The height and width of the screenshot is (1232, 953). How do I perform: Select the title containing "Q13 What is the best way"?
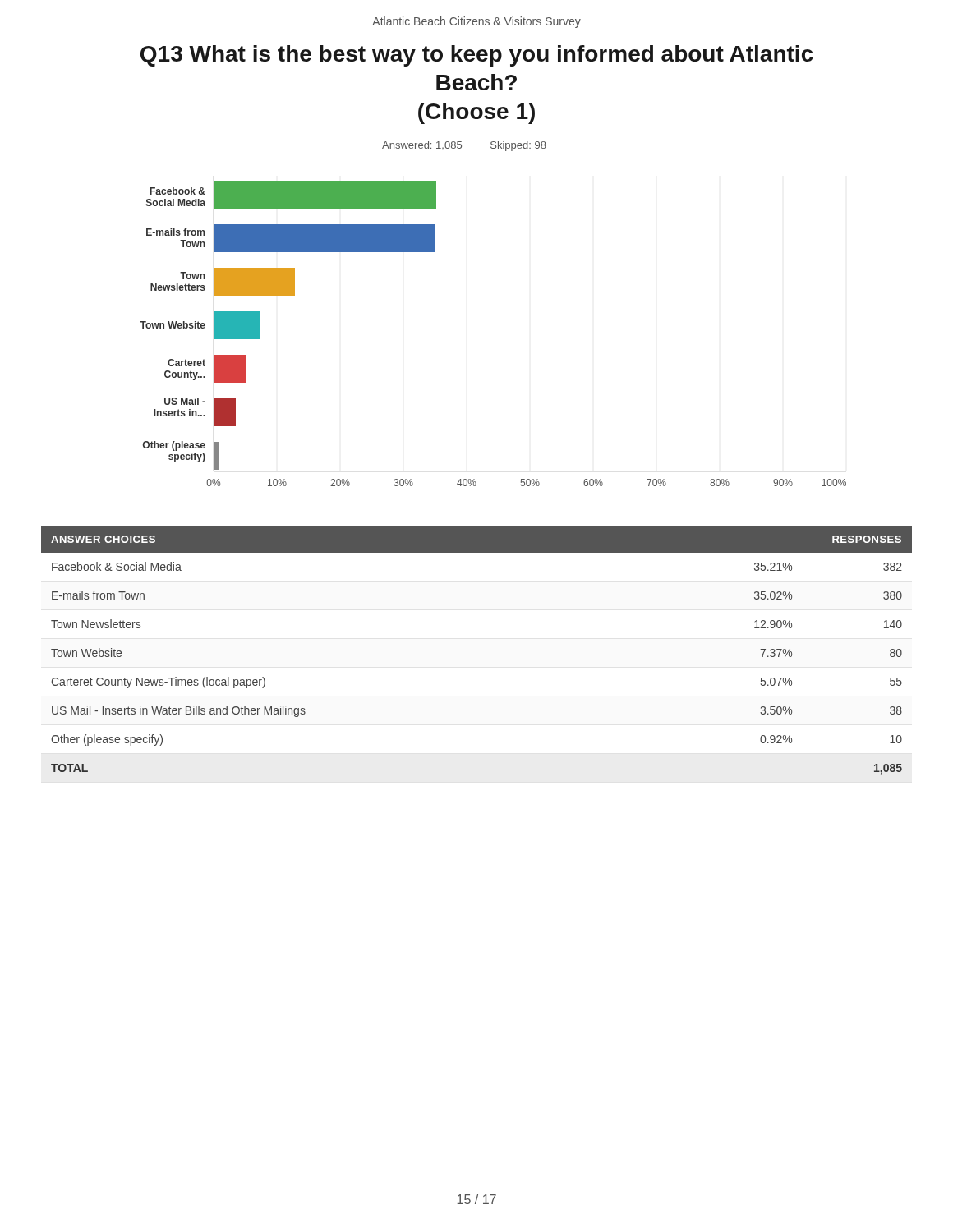point(476,83)
